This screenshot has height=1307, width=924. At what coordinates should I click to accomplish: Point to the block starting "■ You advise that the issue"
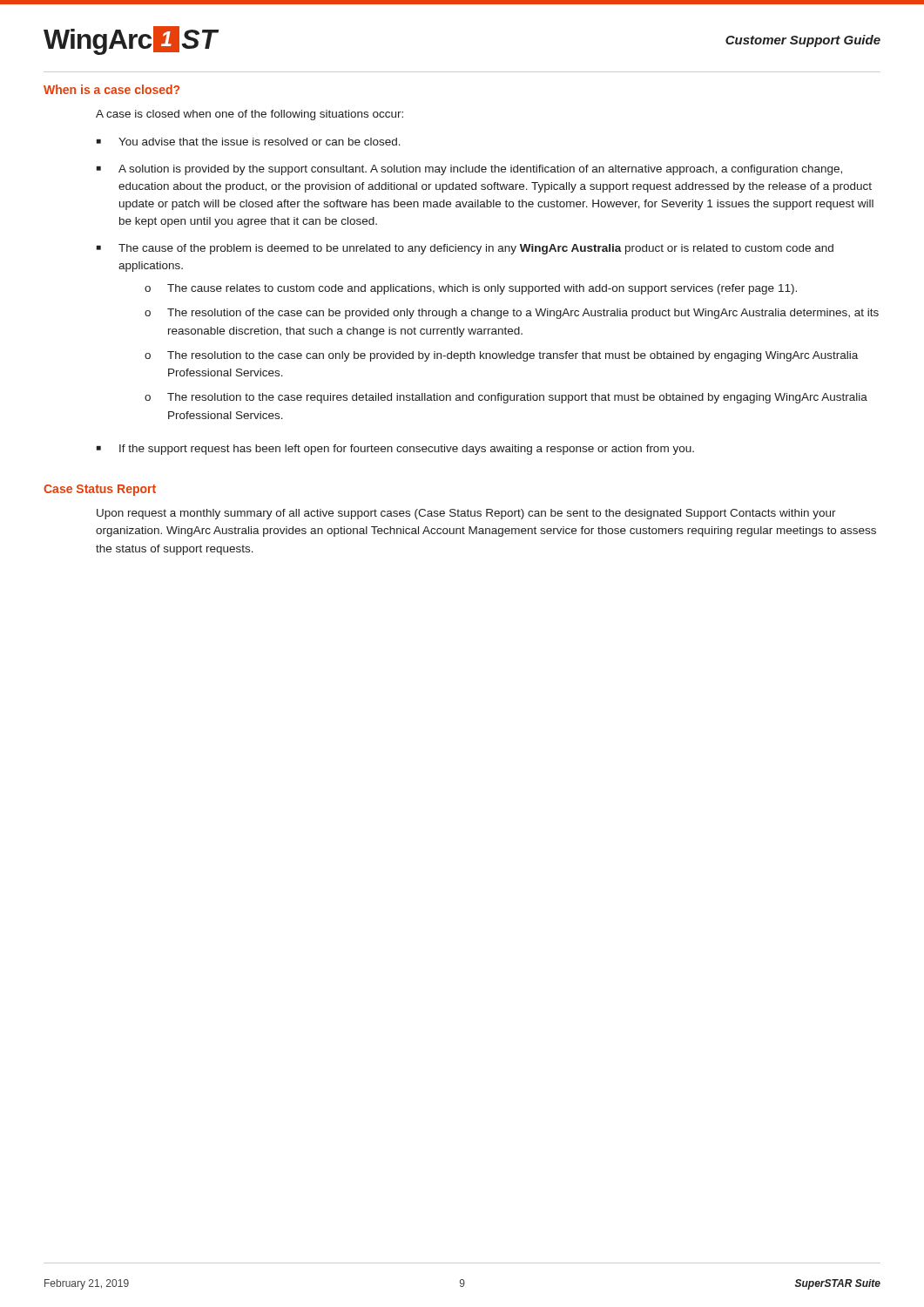coord(249,142)
